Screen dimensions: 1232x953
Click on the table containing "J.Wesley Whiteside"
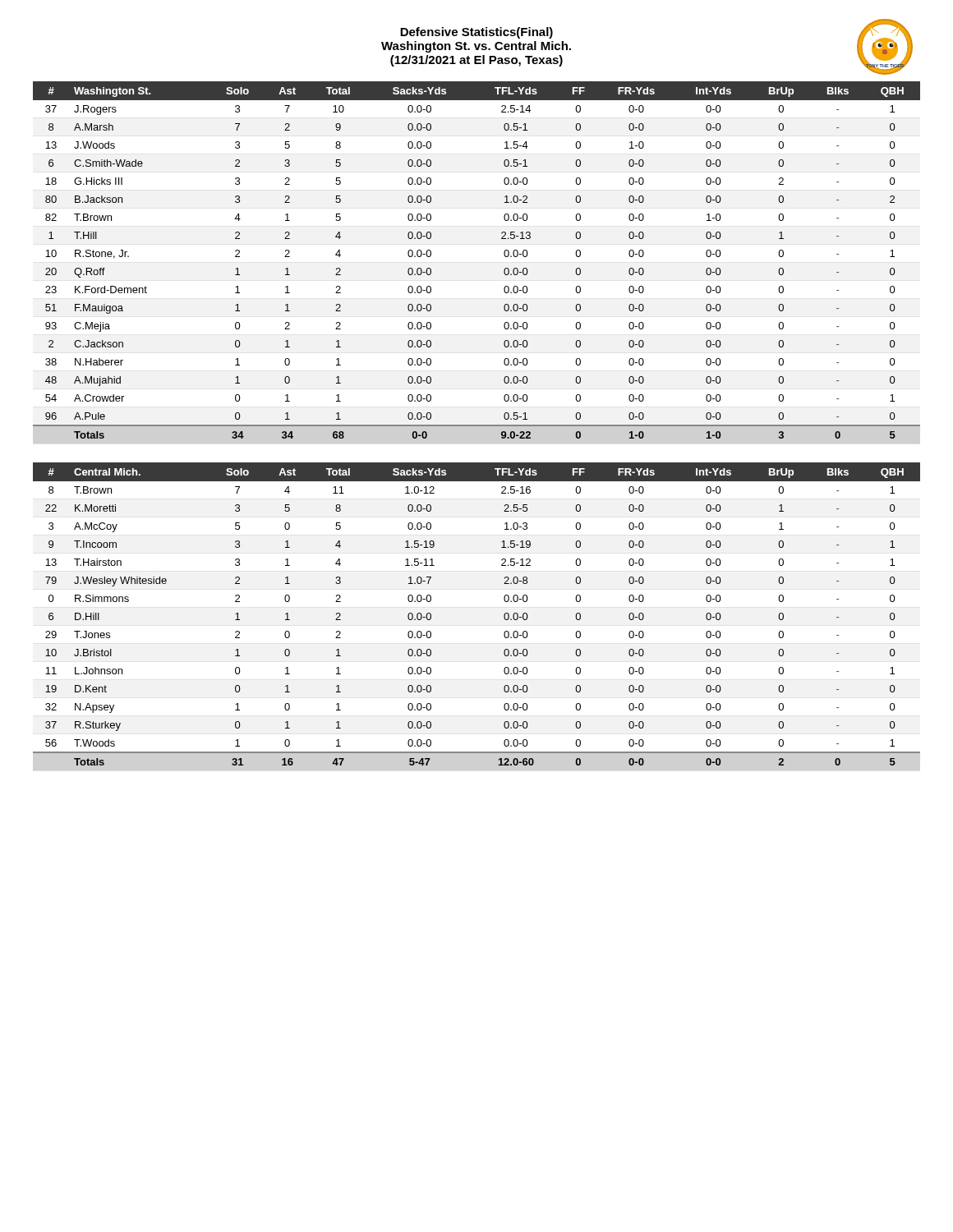[x=476, y=617]
